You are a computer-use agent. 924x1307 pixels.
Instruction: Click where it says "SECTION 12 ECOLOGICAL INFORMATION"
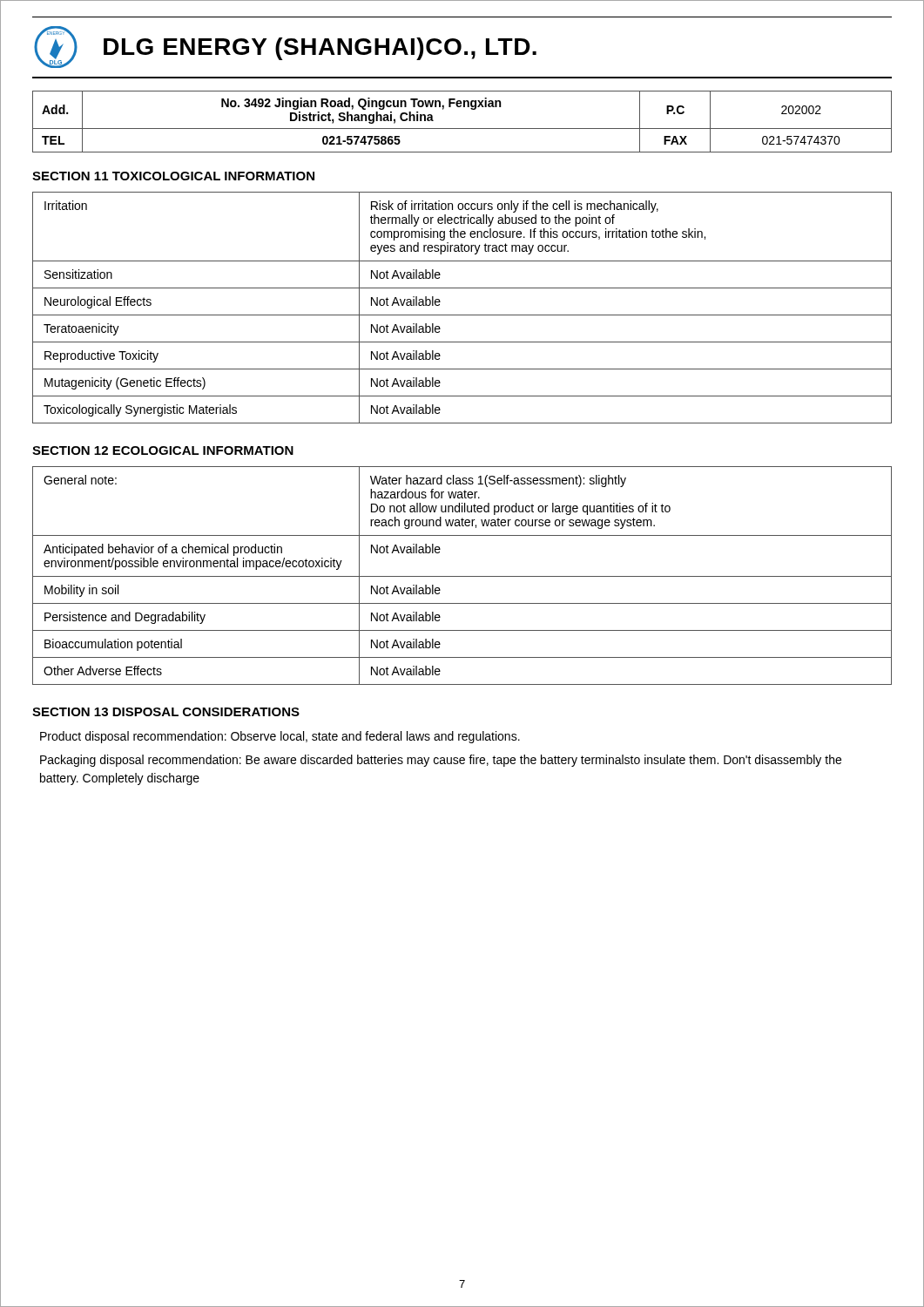click(163, 450)
